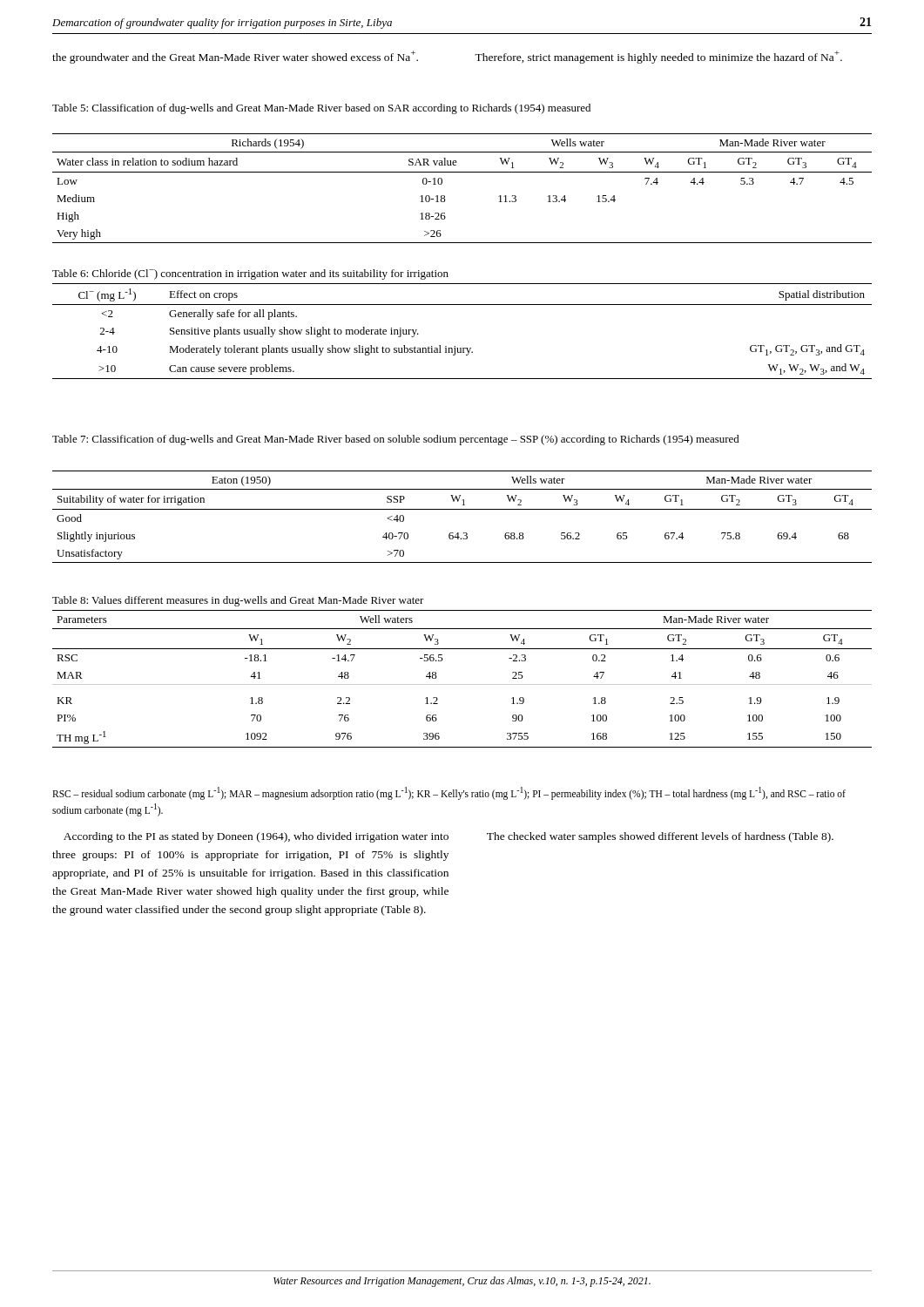Where is the caption that starts "Table 7: Classification of"?

396,439
